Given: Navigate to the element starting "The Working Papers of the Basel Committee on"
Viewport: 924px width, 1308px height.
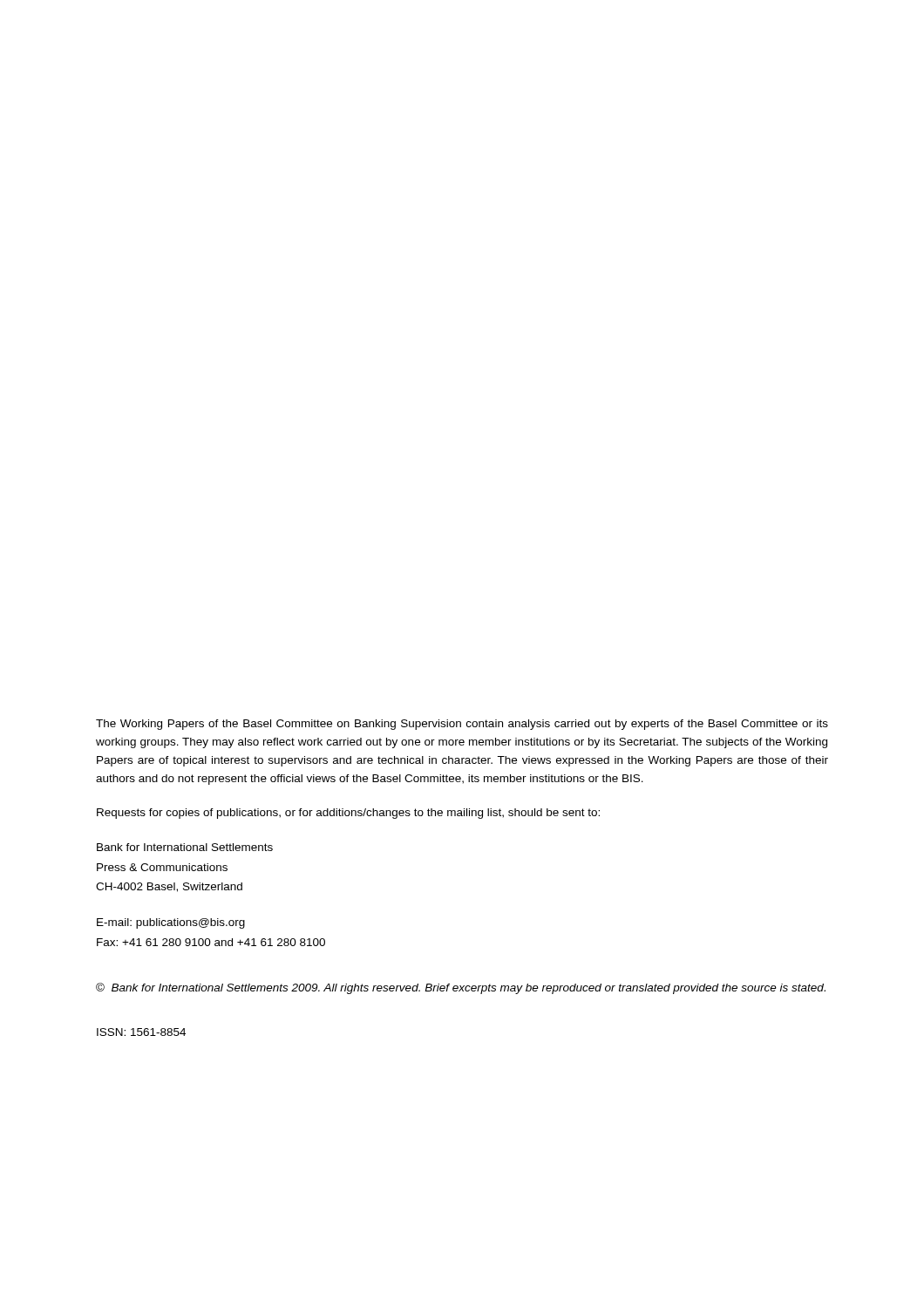Looking at the screenshot, I should tap(462, 751).
